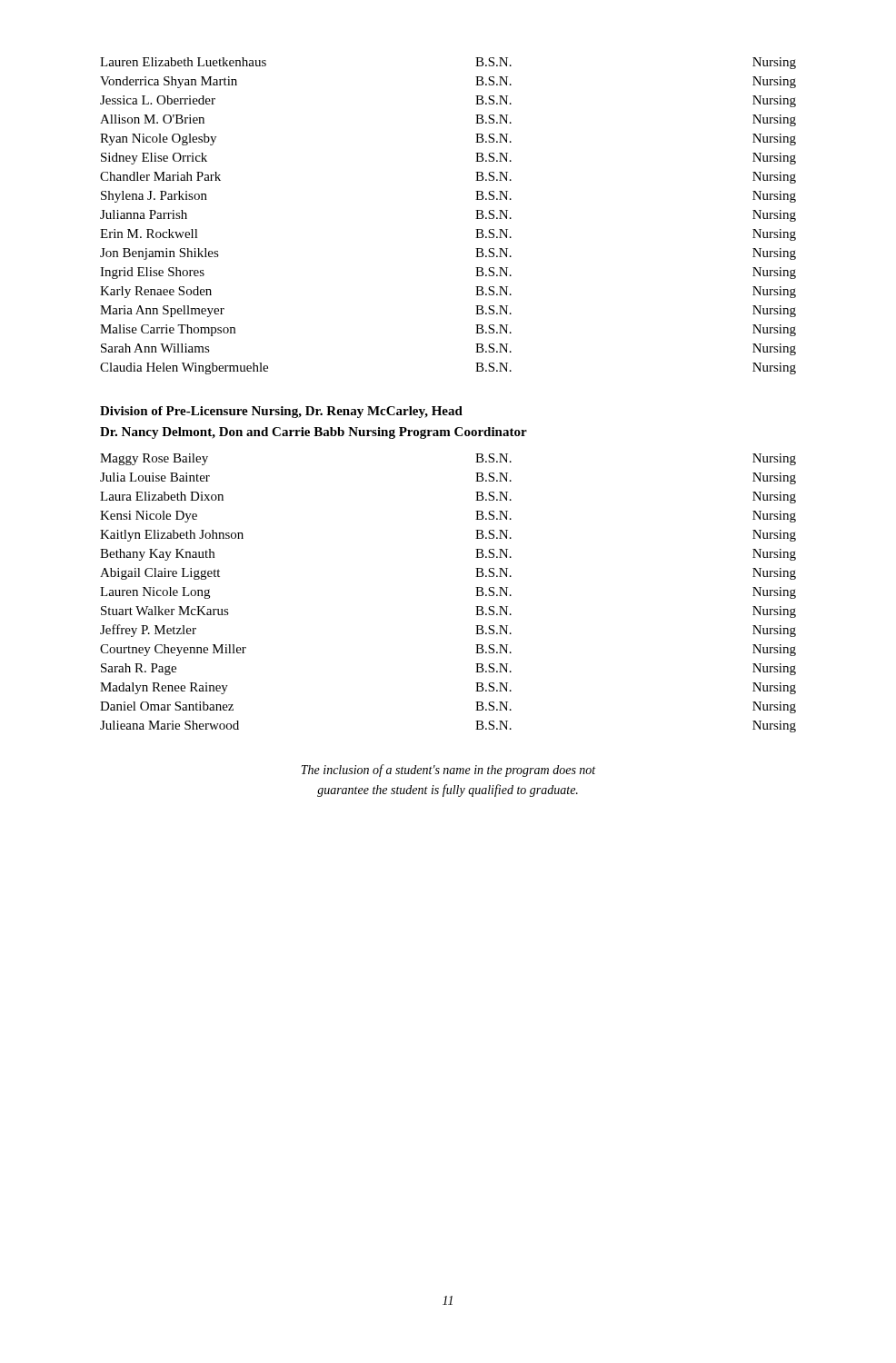Find the list item containing "Shylena J. Parkison B.S.N. Nursing"
896x1363 pixels.
pos(150,197)
